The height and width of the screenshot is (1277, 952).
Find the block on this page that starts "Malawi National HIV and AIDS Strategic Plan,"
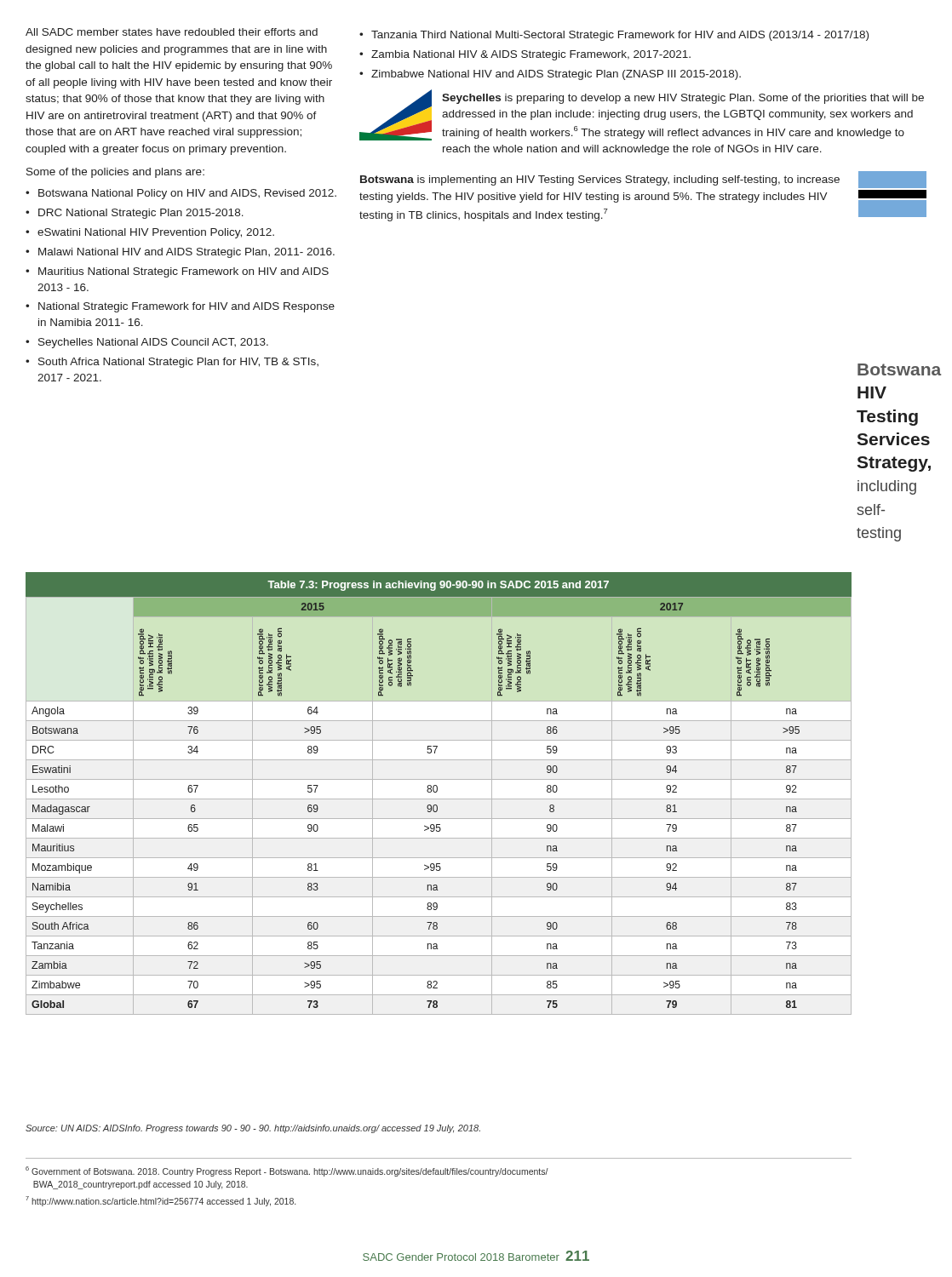(186, 251)
